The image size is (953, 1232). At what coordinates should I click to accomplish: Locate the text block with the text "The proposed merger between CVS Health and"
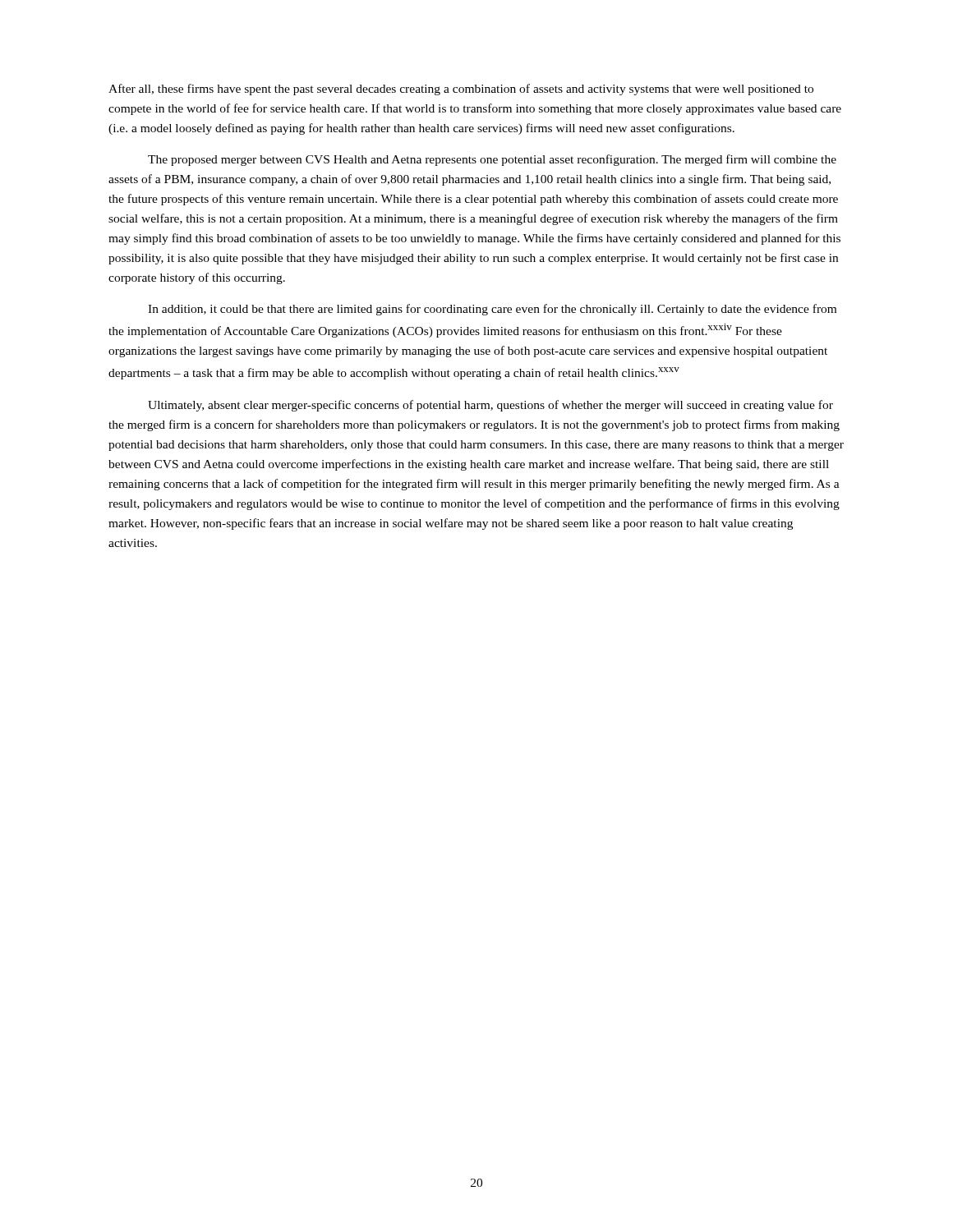476,219
